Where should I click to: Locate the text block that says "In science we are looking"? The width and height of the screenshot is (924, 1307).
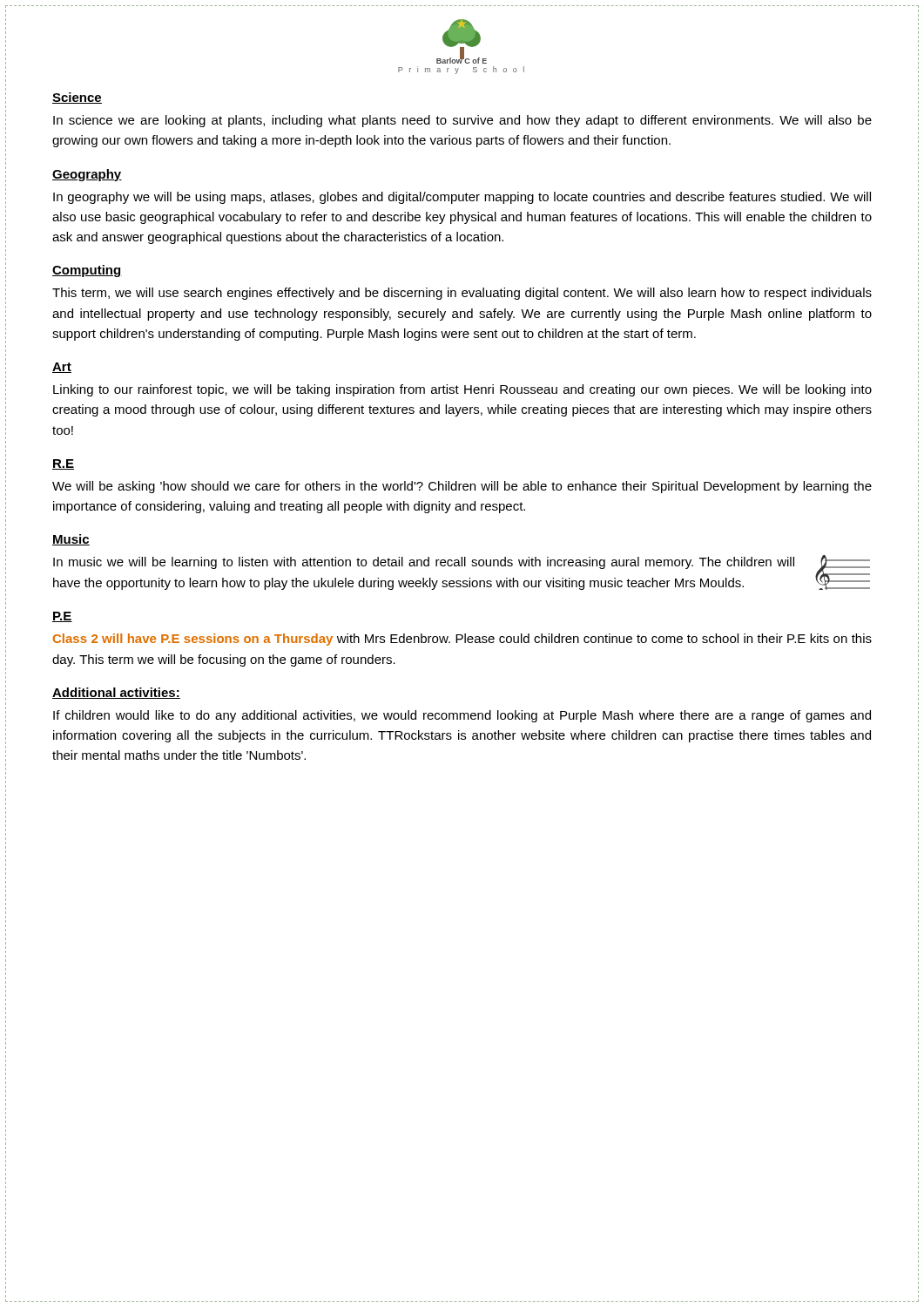point(462,130)
